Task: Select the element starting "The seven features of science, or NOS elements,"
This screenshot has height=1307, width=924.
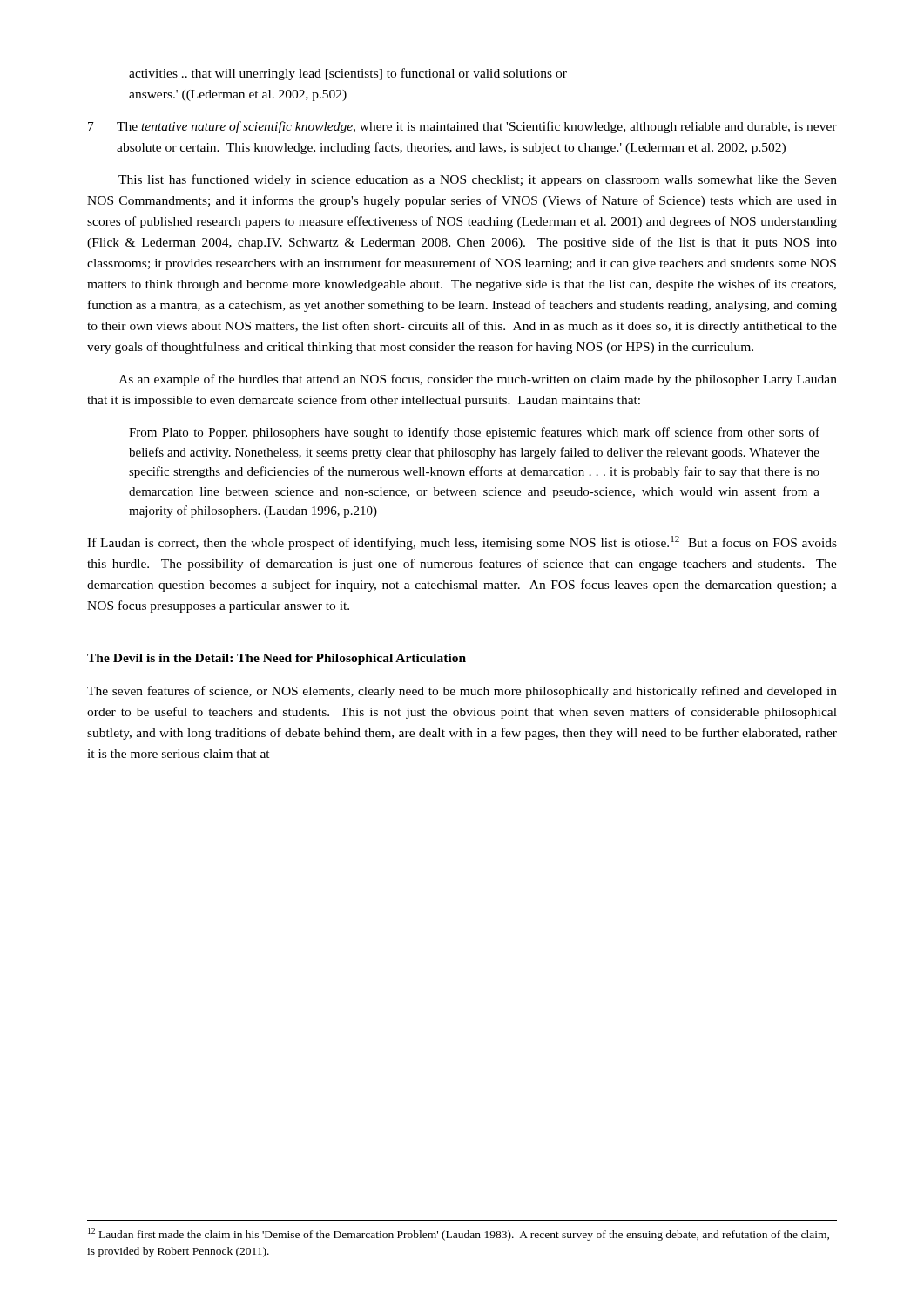Action: (x=462, y=722)
